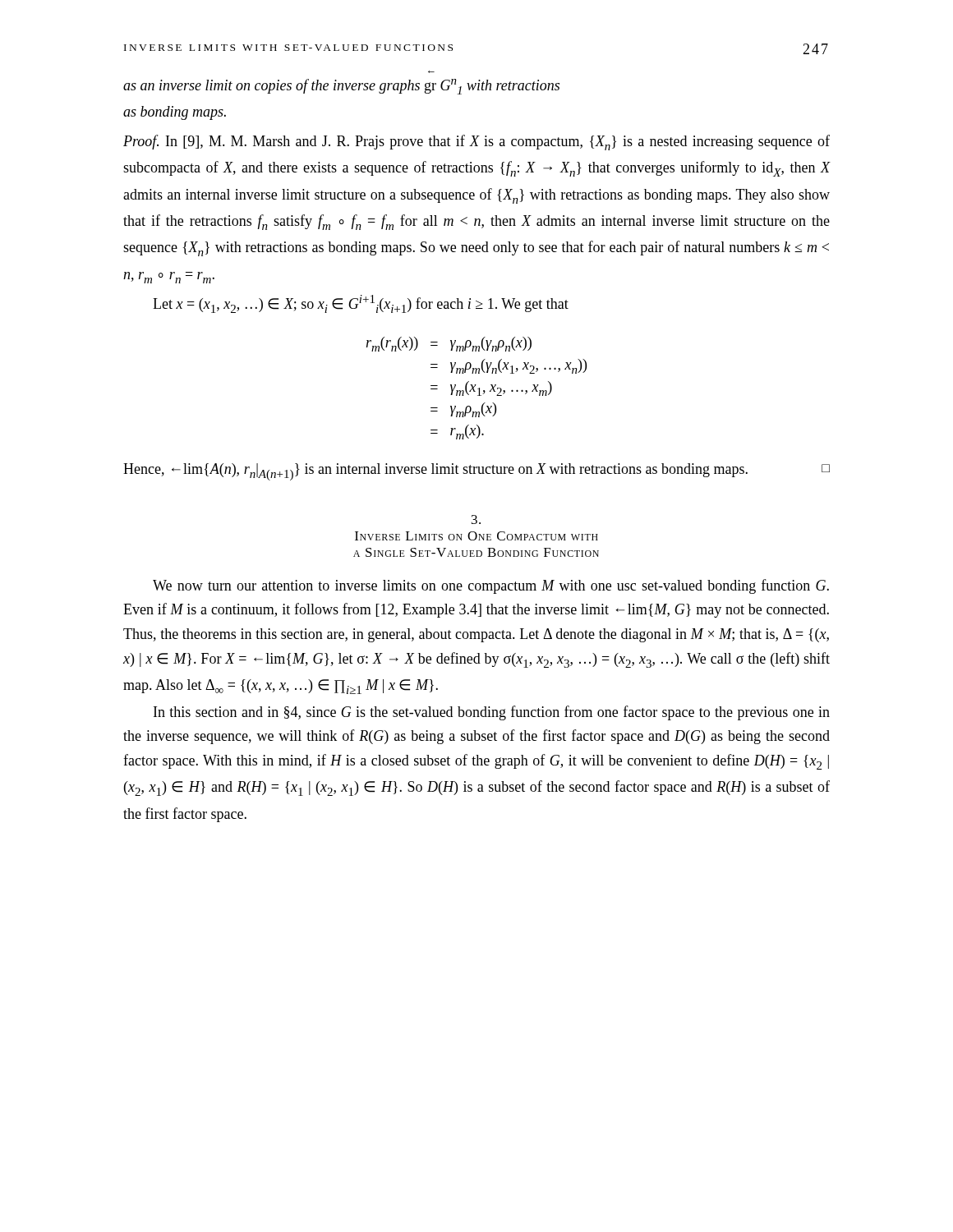
Task: Click on the text block containing "Hence, ←­lim{A(n), rn|A(n+1)} is"
Action: 476,471
